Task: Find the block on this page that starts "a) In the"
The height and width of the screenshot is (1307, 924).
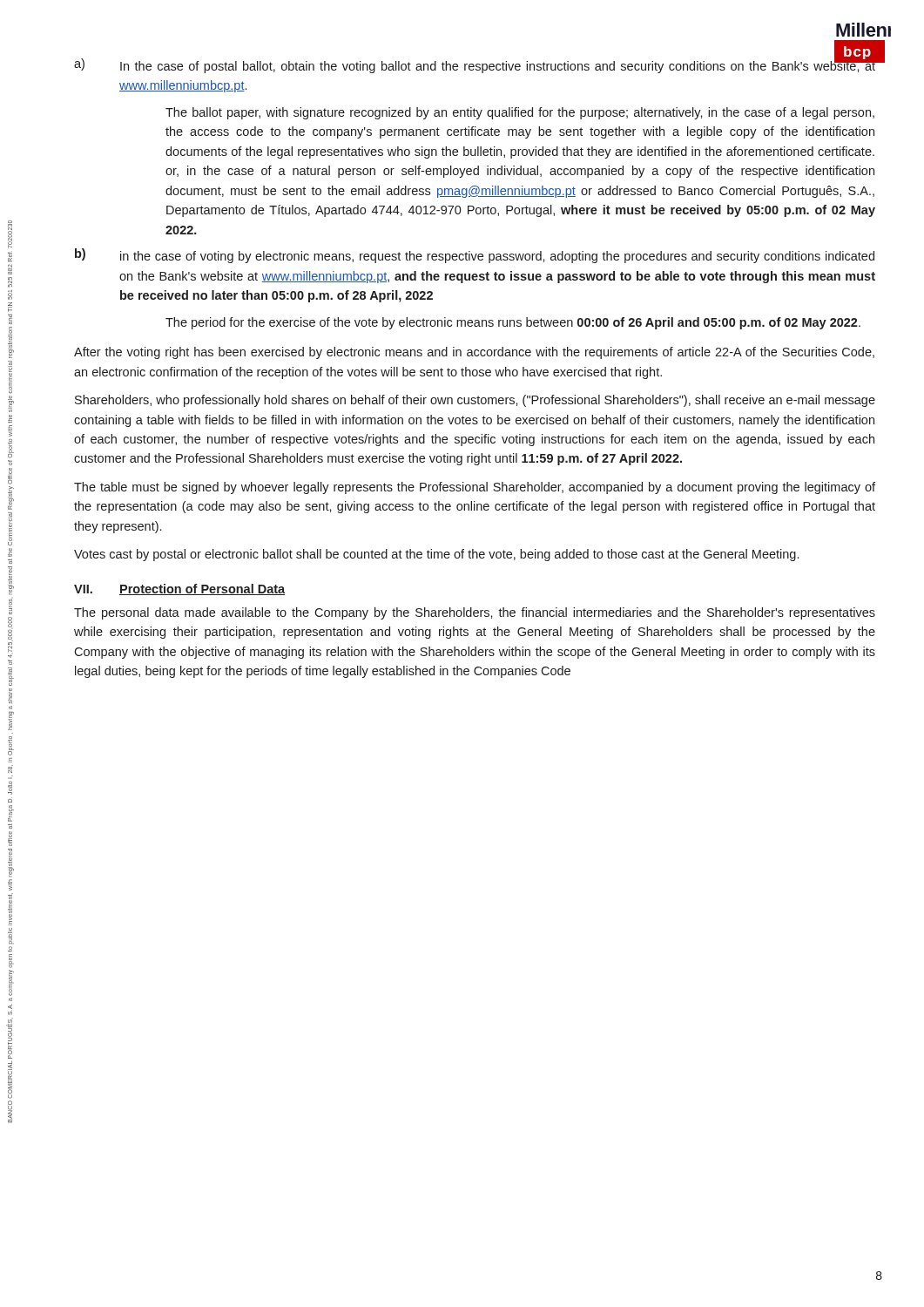Action: [x=475, y=76]
